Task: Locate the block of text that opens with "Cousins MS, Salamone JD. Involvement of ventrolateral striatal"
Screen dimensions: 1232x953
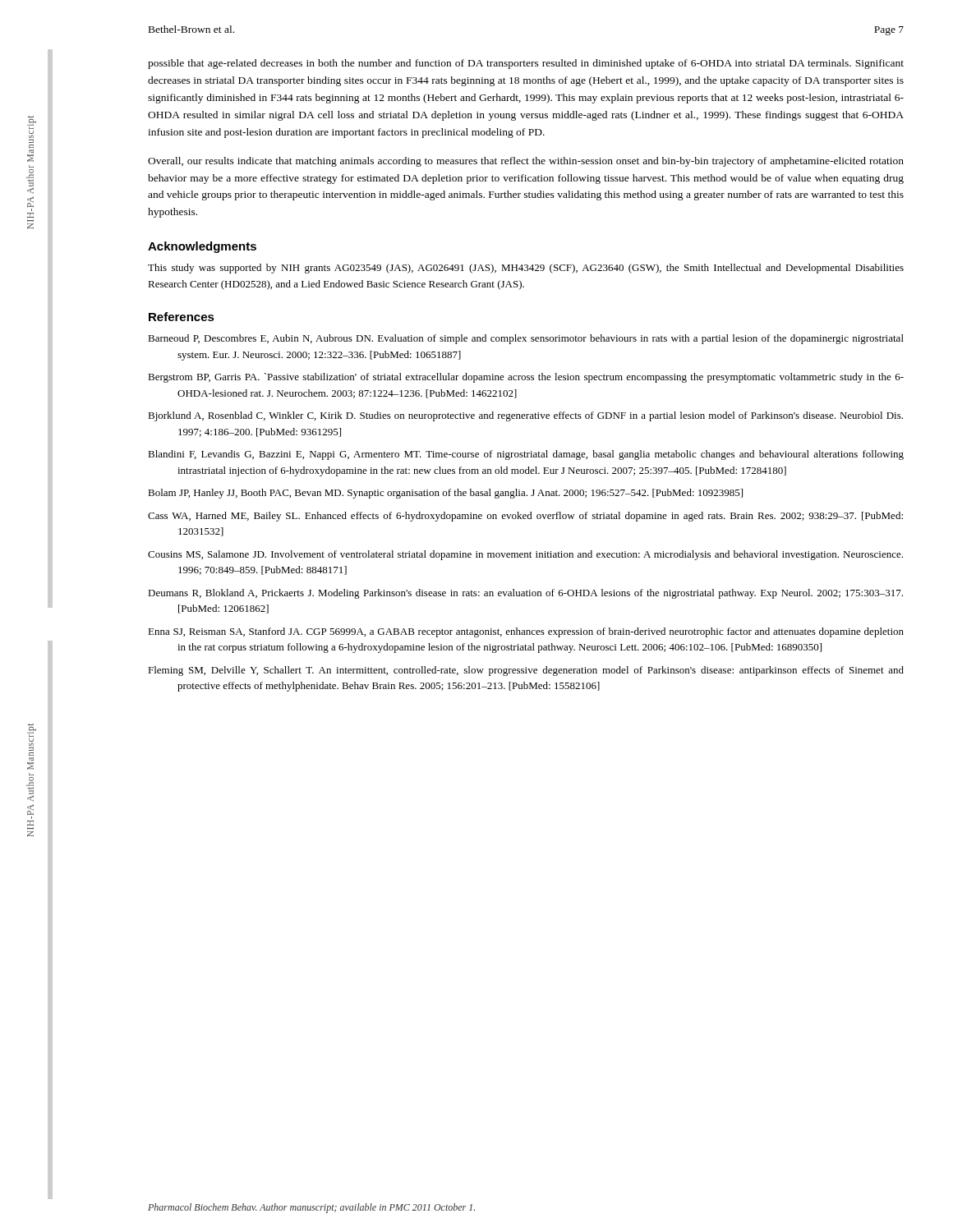Action: (x=526, y=562)
